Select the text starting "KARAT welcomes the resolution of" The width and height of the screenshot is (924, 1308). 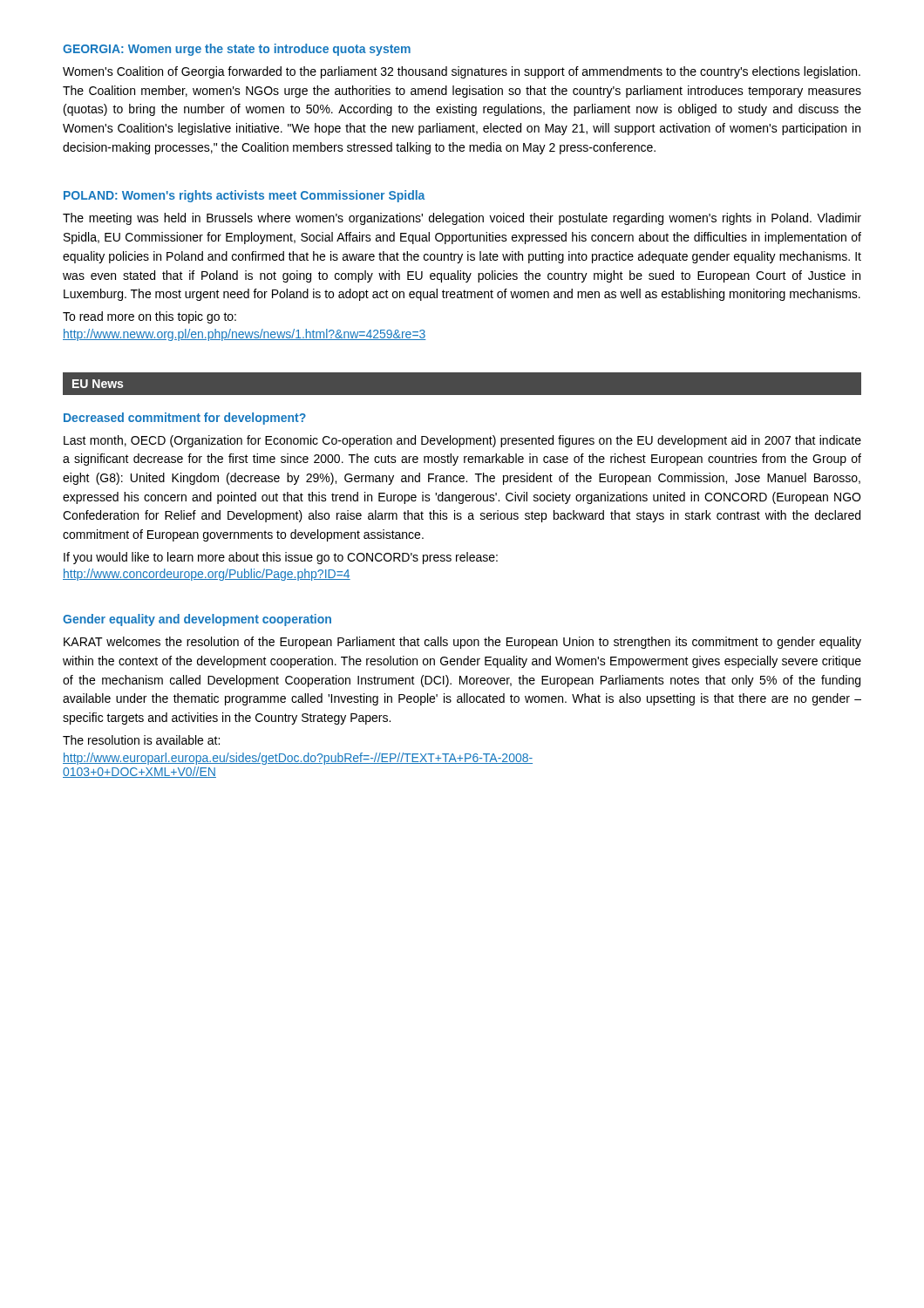point(462,680)
